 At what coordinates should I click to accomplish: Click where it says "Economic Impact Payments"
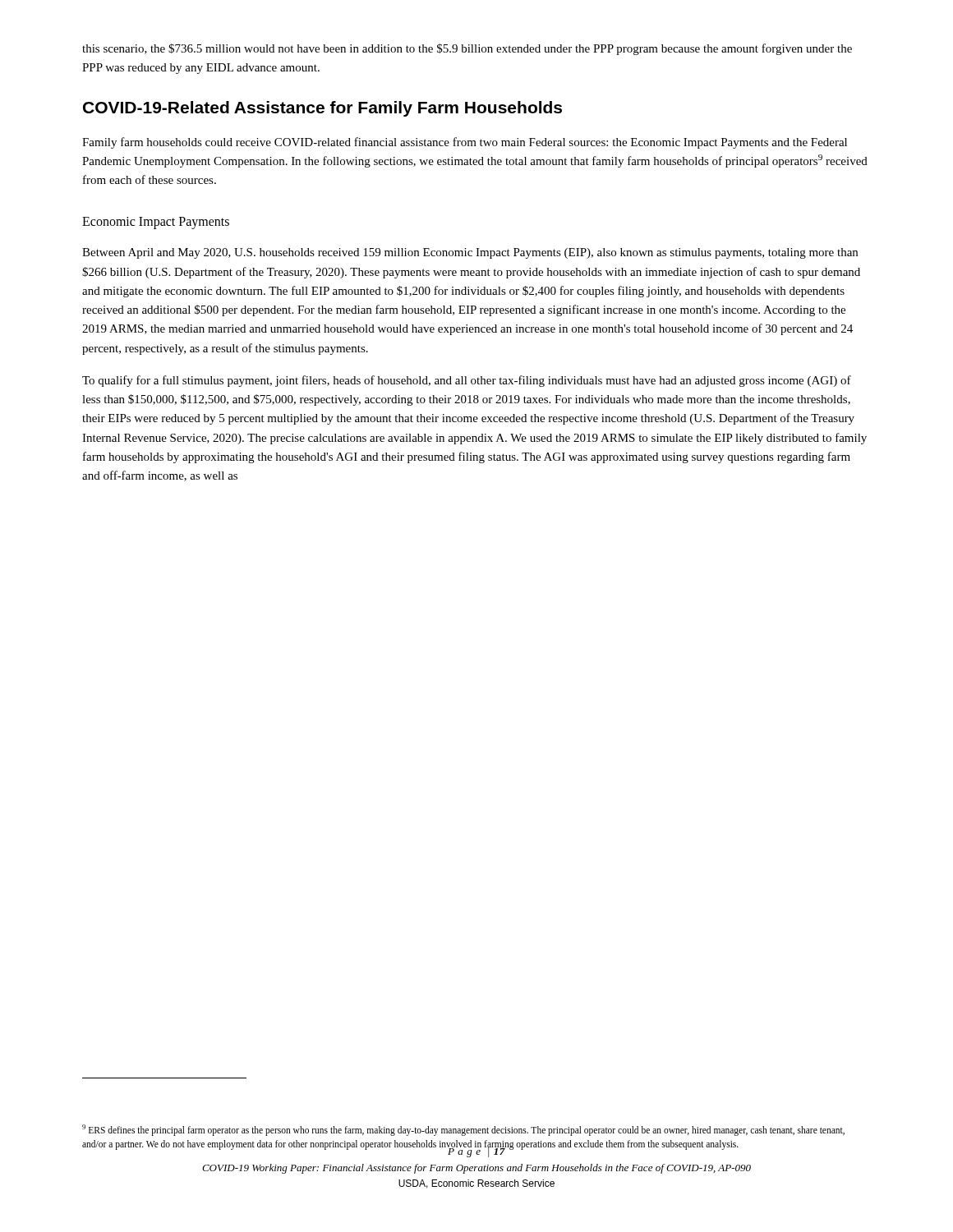pos(156,221)
